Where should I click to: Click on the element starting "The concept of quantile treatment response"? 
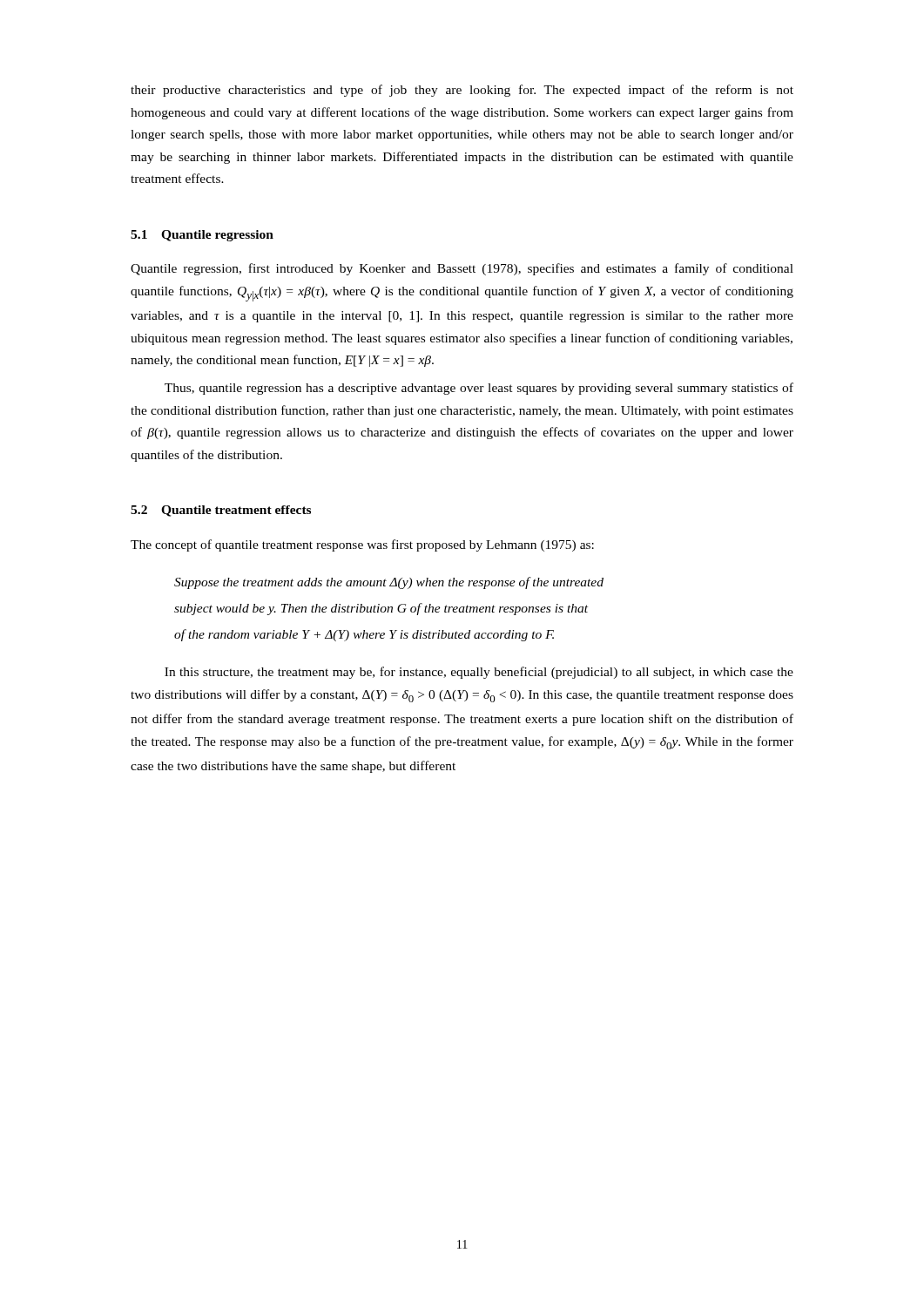pyautogui.click(x=462, y=544)
